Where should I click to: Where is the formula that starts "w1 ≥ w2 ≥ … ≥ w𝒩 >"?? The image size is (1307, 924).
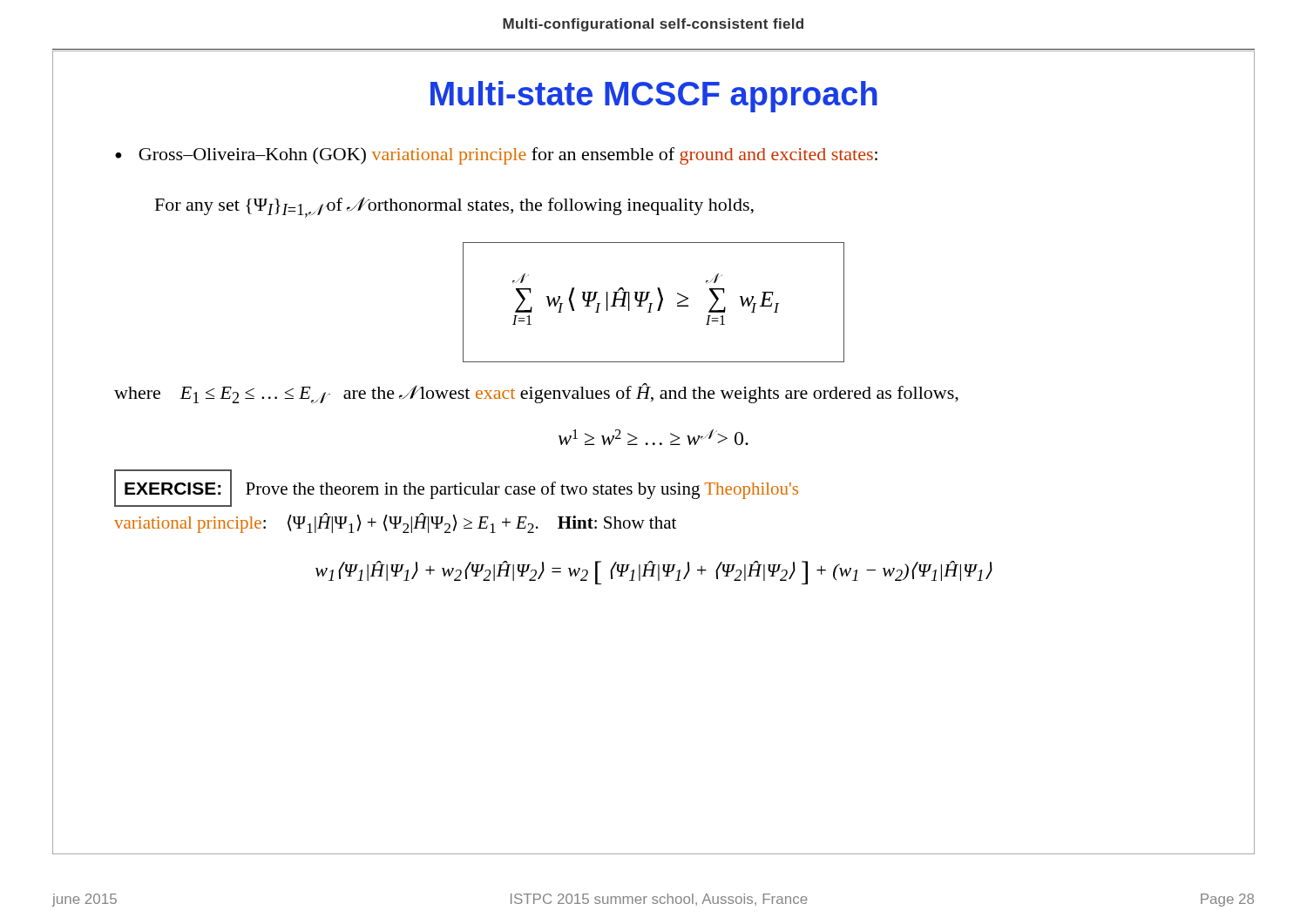(x=654, y=438)
